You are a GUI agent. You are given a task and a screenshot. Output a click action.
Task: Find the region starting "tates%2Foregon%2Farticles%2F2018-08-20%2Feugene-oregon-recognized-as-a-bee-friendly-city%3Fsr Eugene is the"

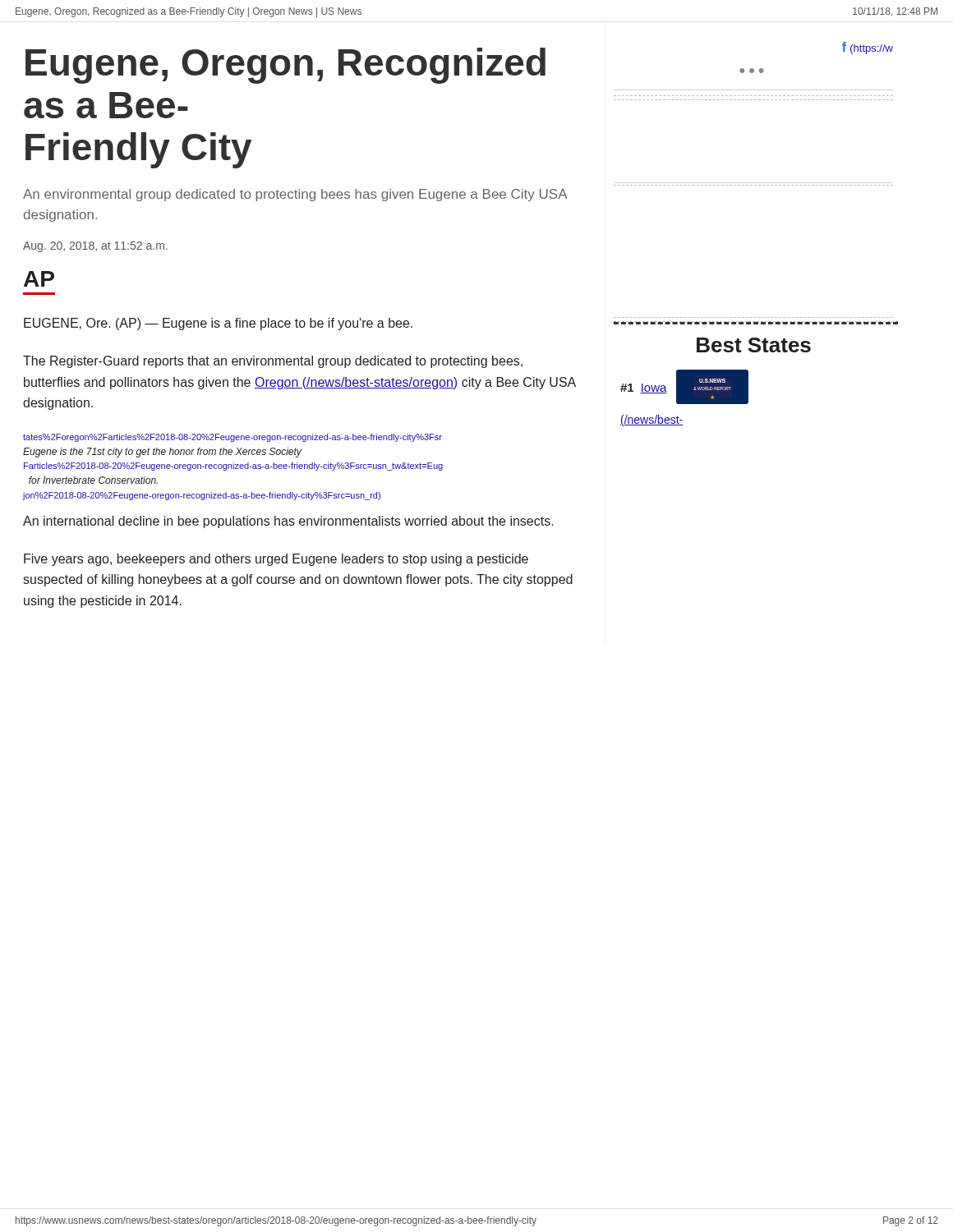233,466
